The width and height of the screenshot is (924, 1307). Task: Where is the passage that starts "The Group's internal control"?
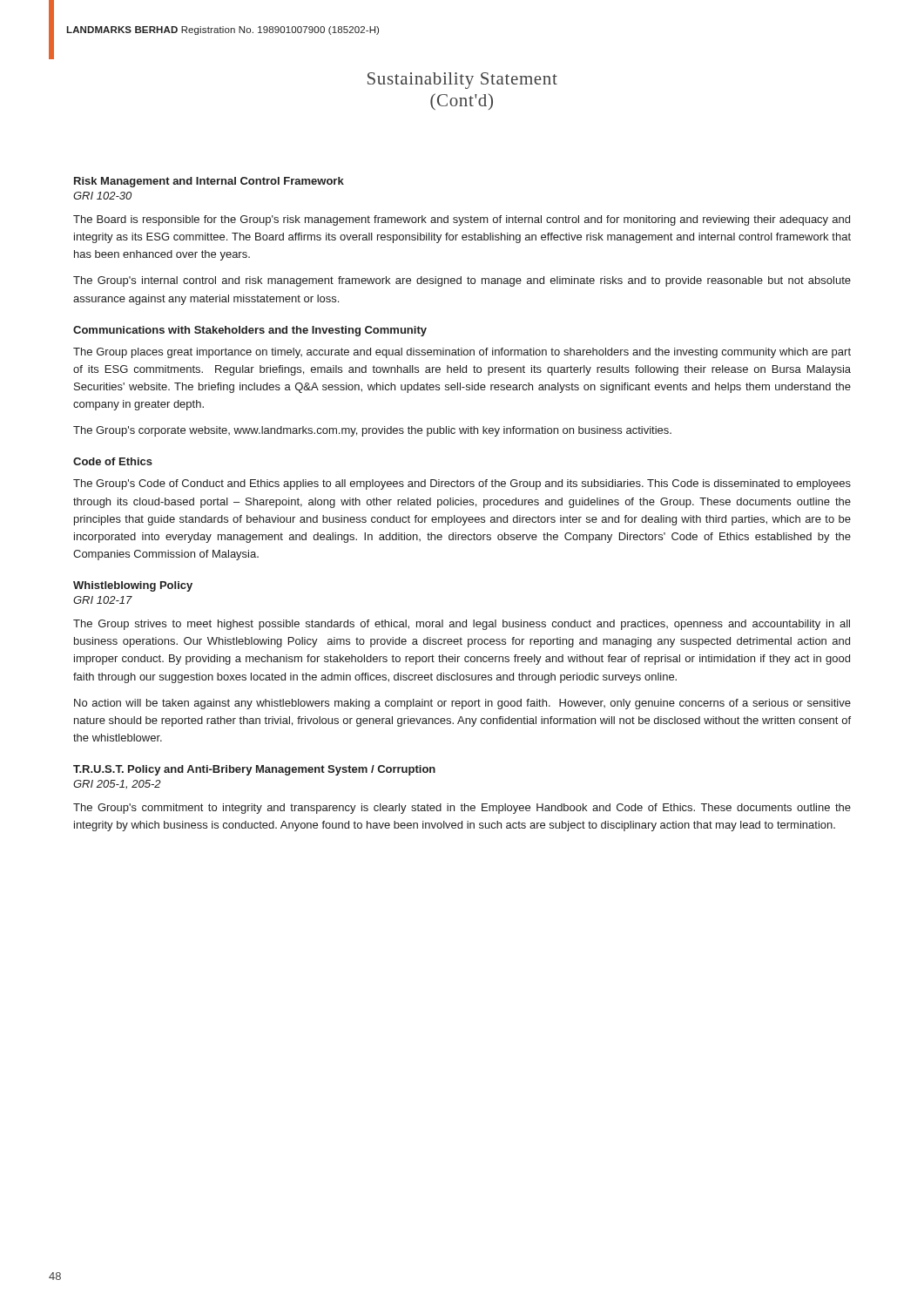pos(462,289)
